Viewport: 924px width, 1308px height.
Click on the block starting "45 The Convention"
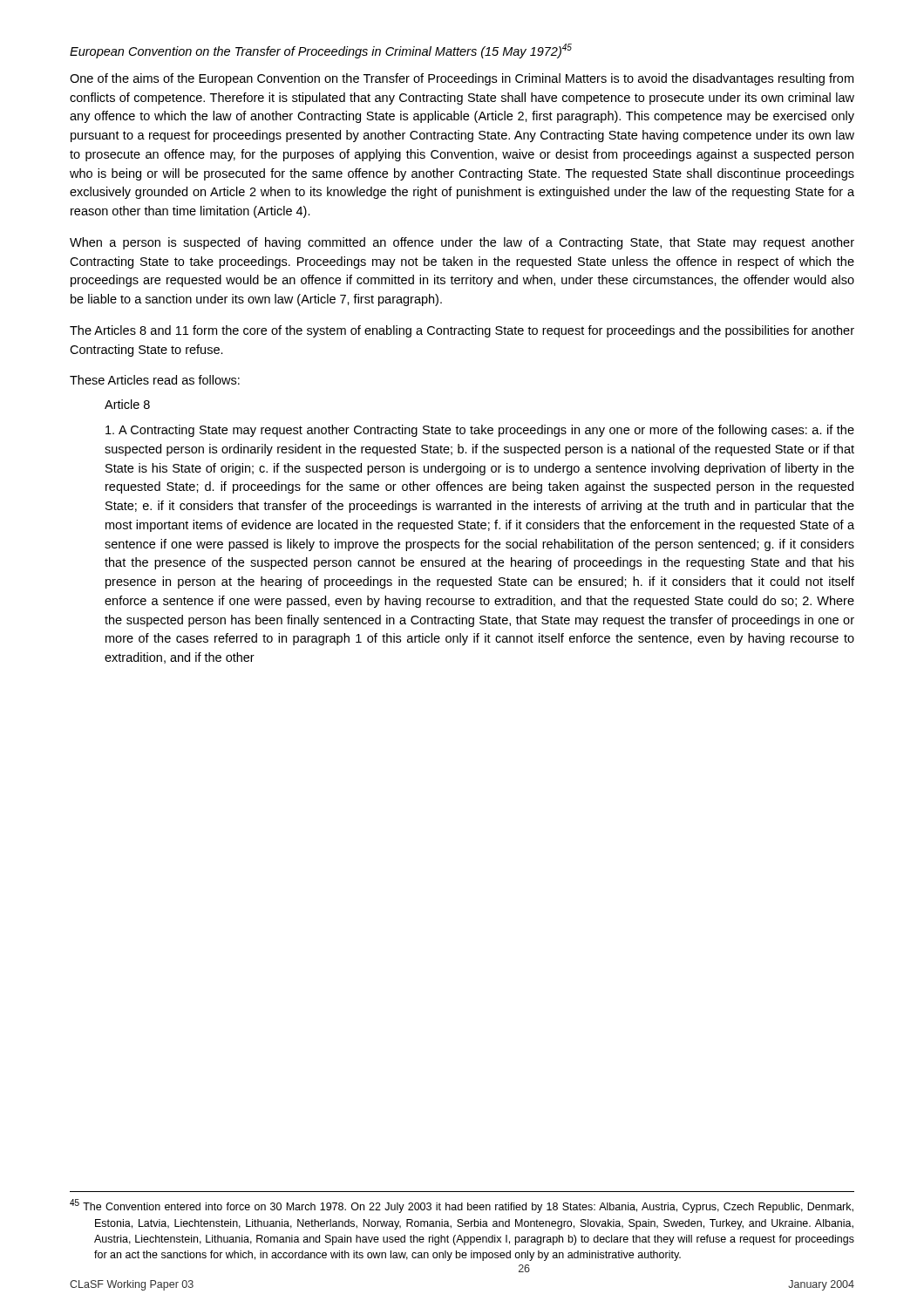pyautogui.click(x=462, y=1230)
